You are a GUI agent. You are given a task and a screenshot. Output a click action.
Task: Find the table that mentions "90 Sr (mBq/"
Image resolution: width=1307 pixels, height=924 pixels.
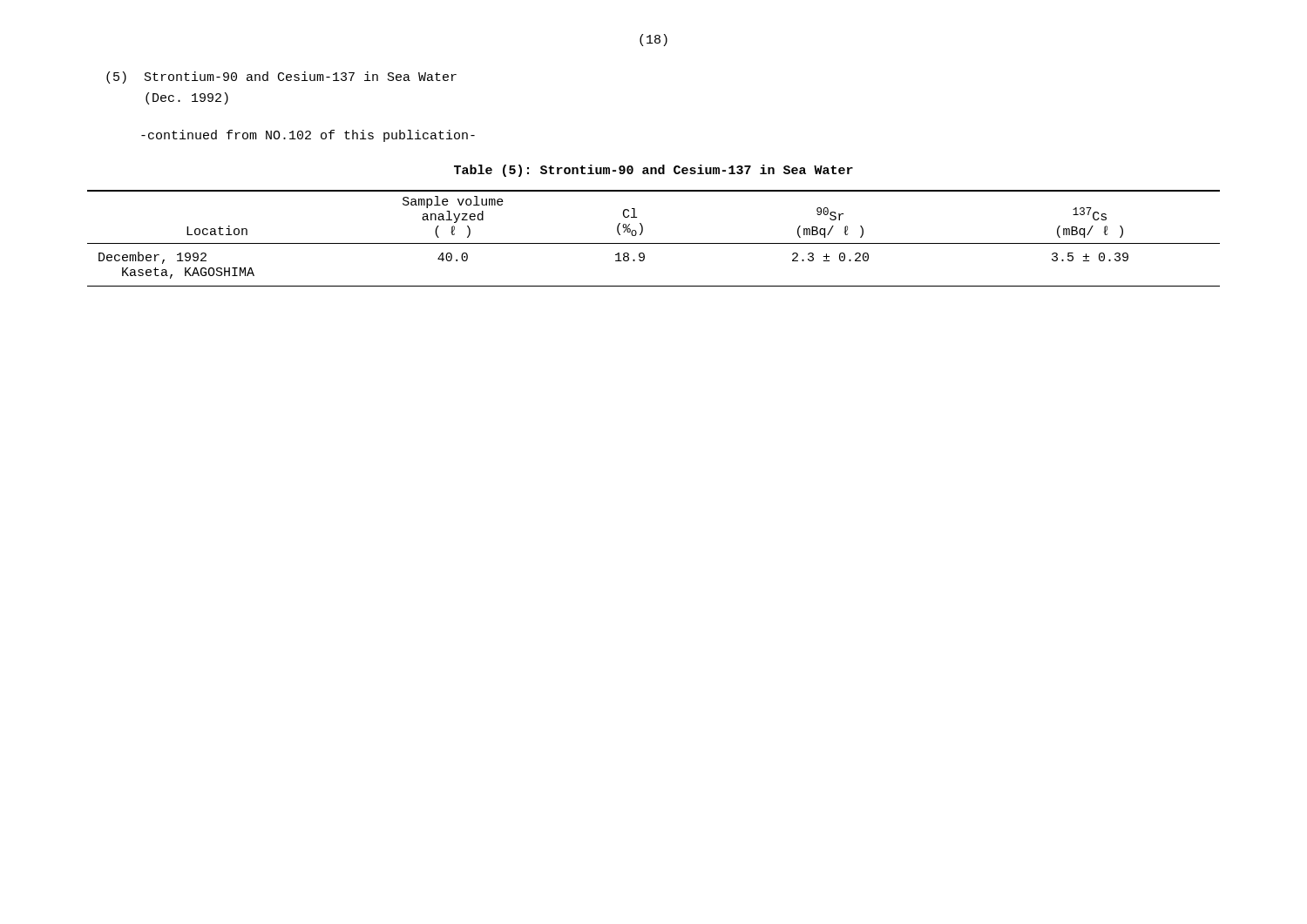[x=654, y=240]
